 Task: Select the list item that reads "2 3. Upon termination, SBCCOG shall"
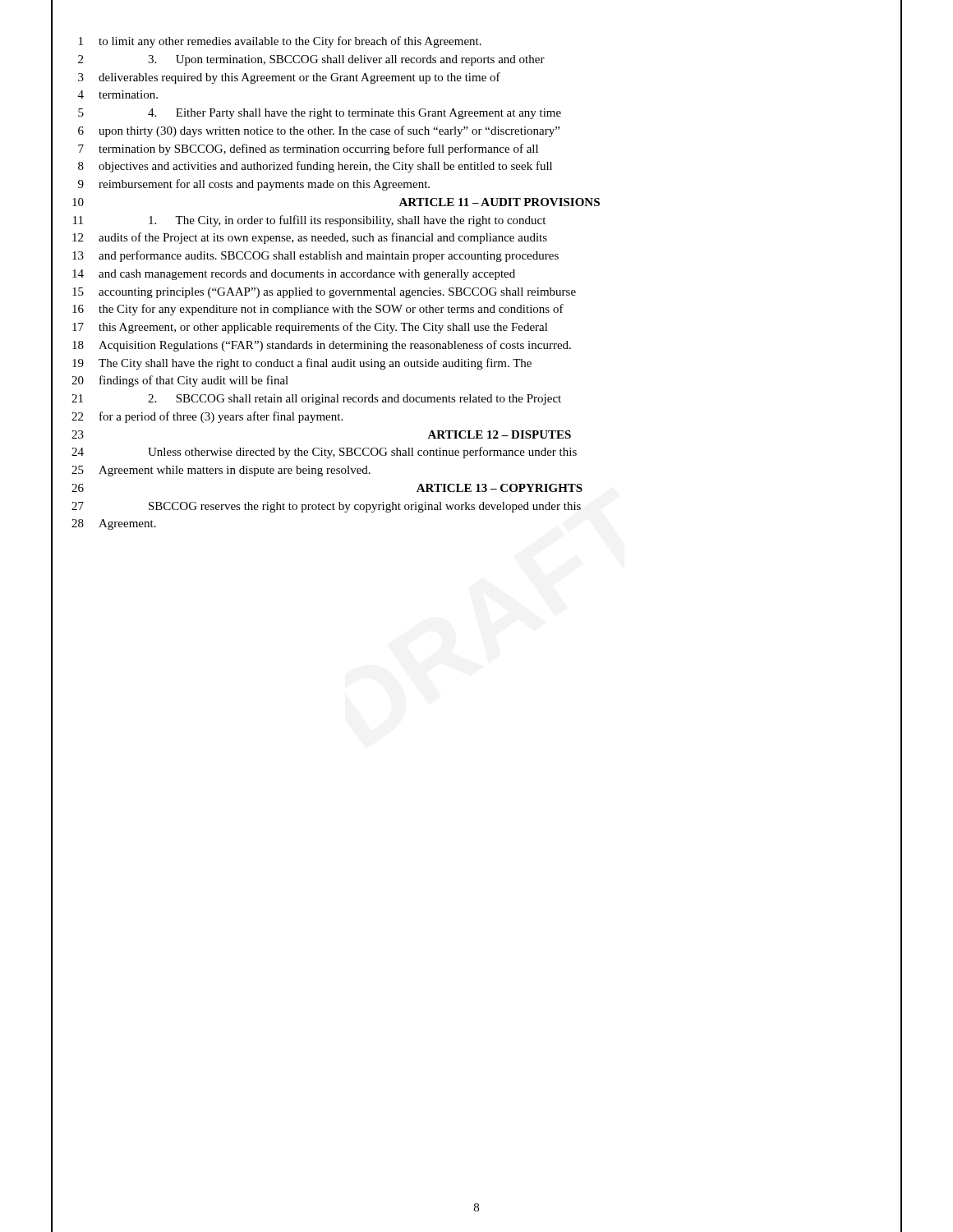point(476,78)
